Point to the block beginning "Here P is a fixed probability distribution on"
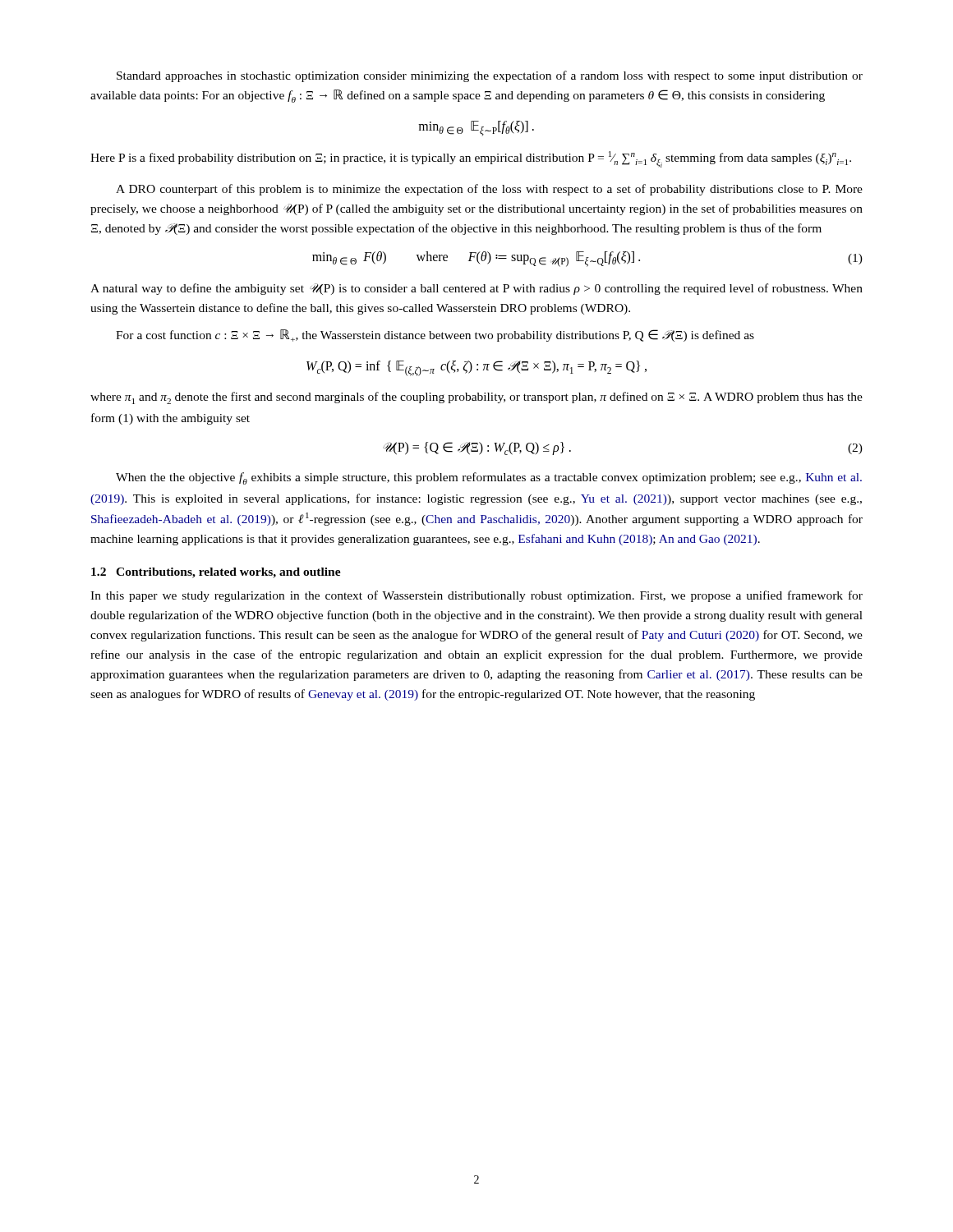 coord(476,193)
